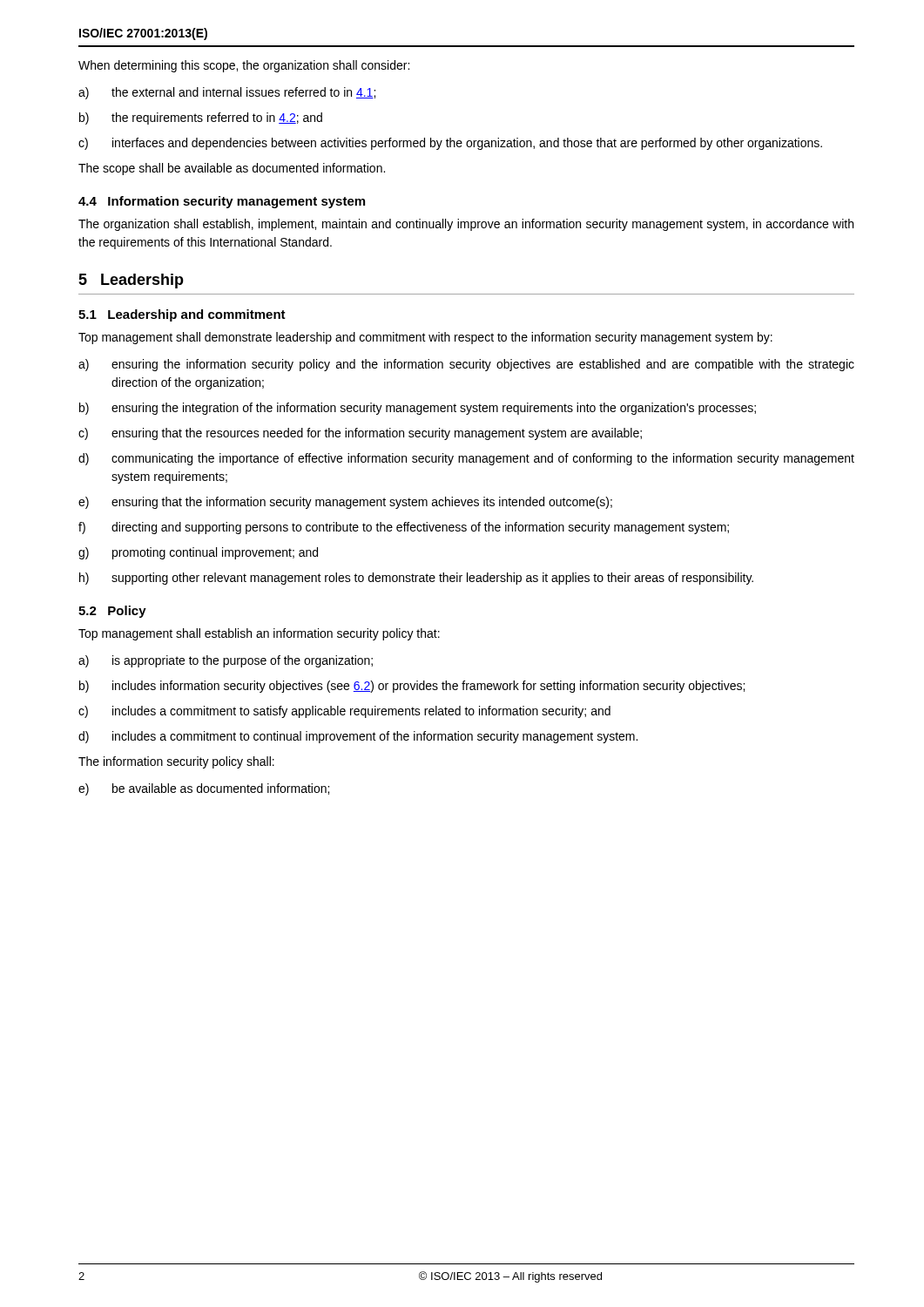Find the block on this page that starts "b) includes information security objectives (see 6.2)"
The width and height of the screenshot is (924, 1307).
[466, 686]
